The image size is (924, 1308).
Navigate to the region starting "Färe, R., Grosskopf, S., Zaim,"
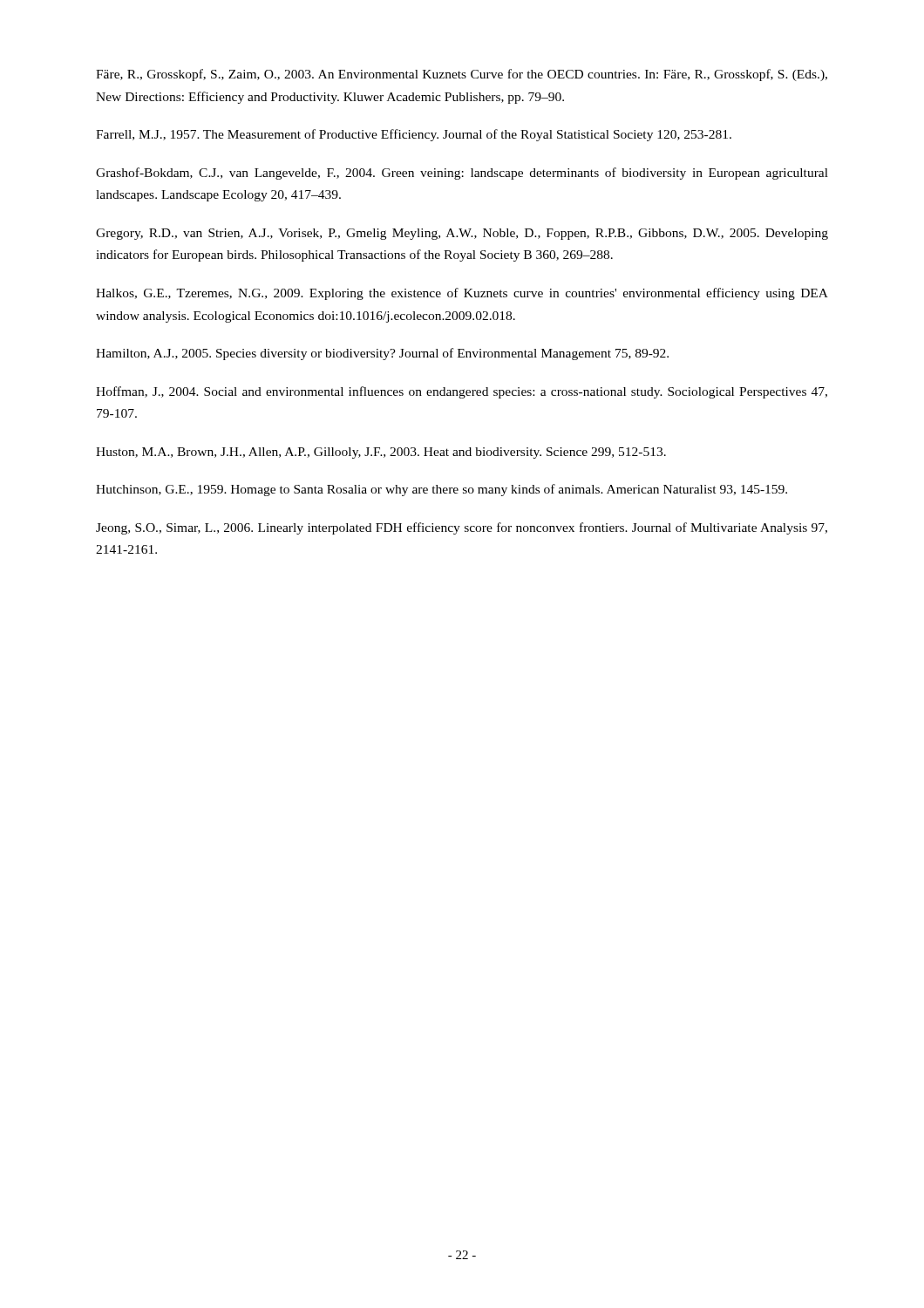pyautogui.click(x=462, y=85)
